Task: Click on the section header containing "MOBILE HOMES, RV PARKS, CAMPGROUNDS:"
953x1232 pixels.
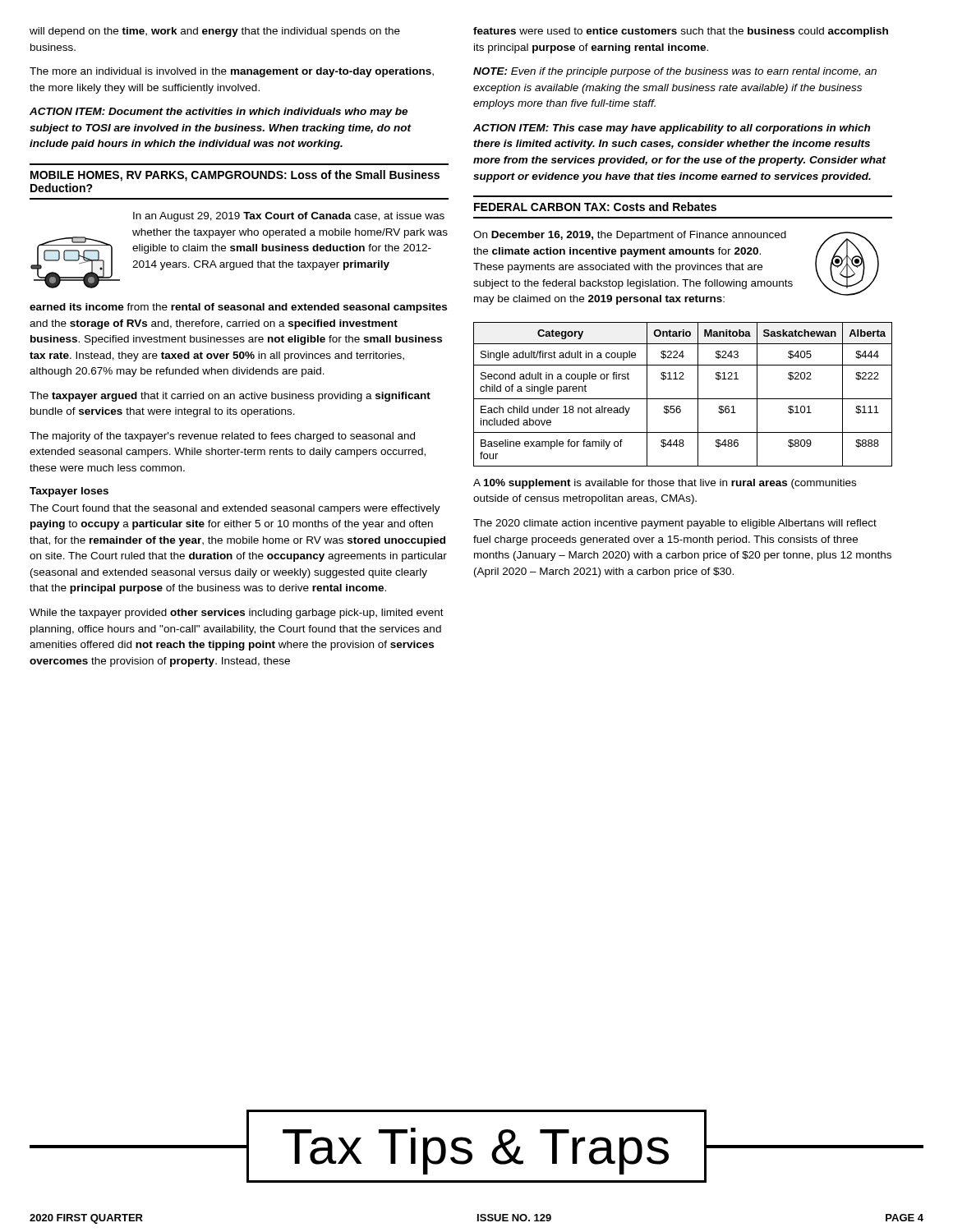Action: (235, 181)
